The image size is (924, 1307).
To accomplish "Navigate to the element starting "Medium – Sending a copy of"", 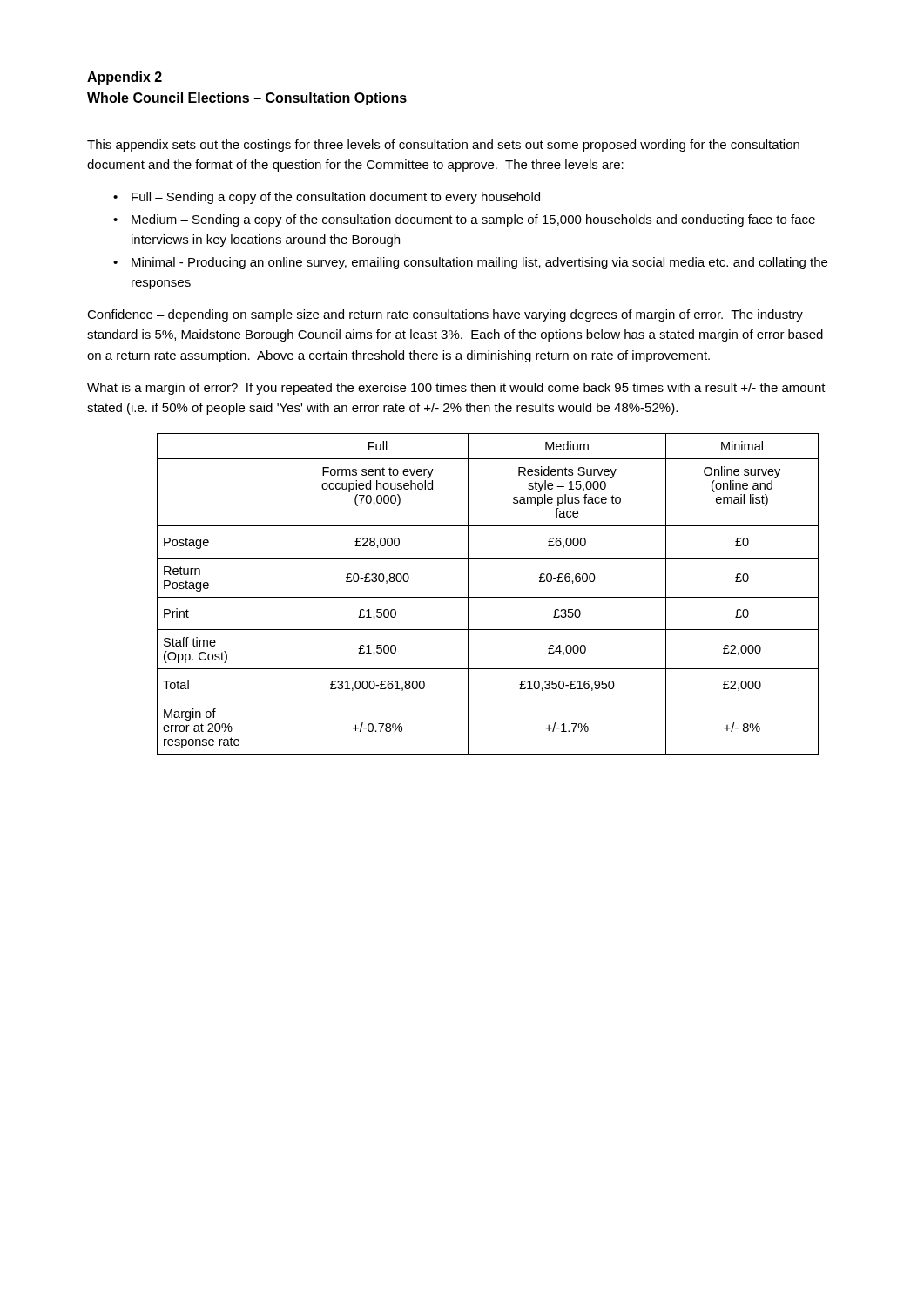I will tap(473, 229).
